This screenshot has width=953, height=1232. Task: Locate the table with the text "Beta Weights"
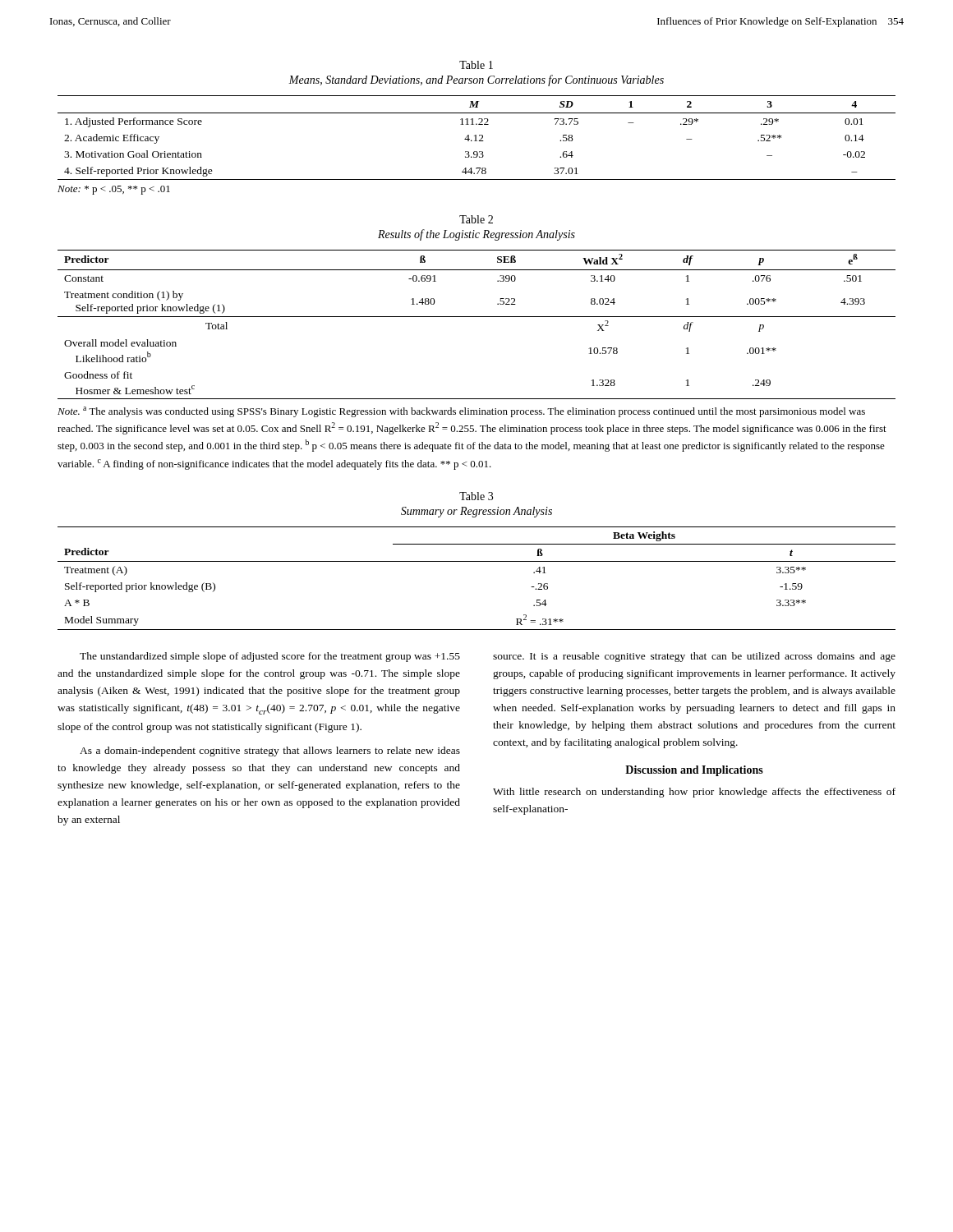point(476,578)
